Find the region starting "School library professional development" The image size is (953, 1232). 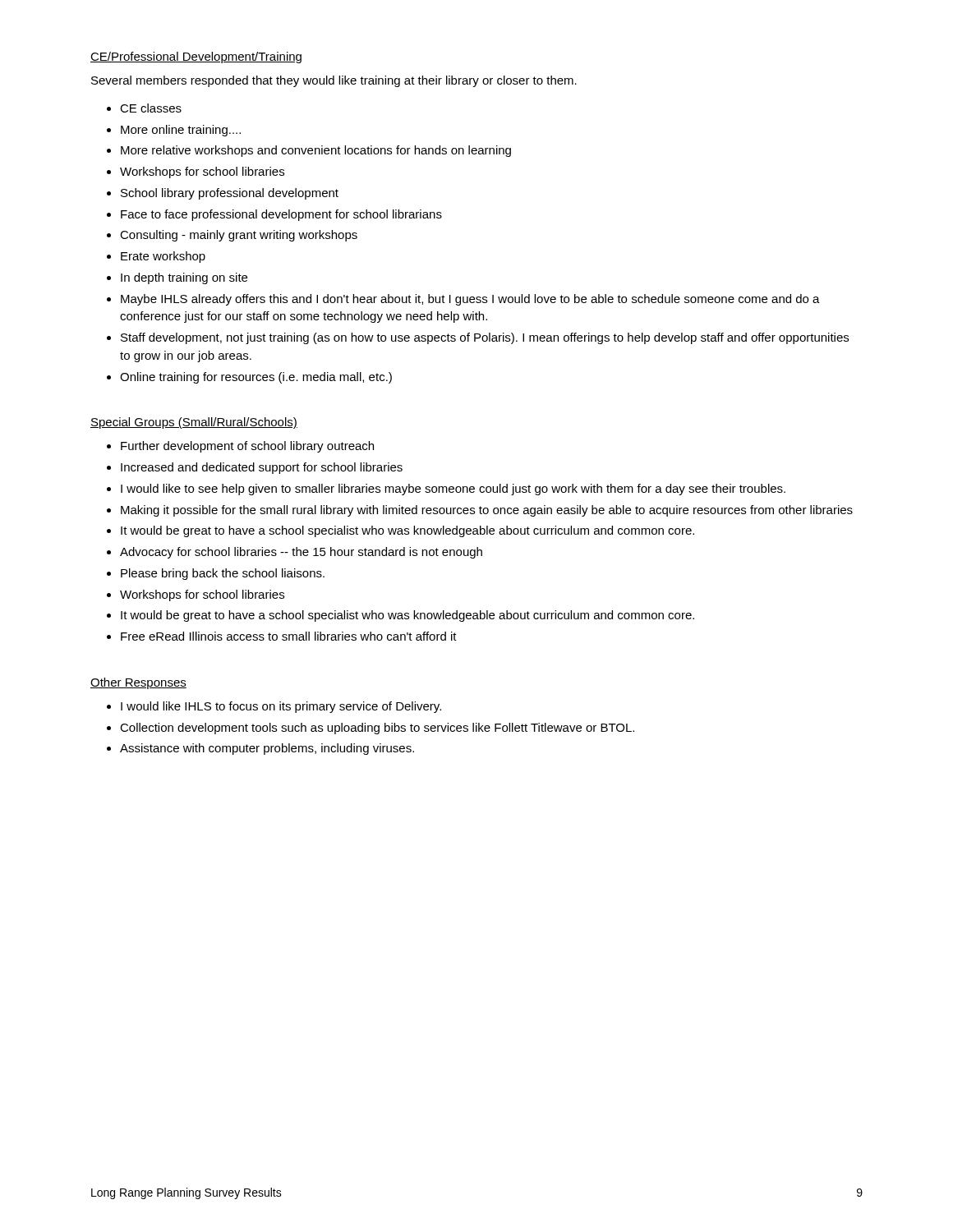tap(229, 192)
